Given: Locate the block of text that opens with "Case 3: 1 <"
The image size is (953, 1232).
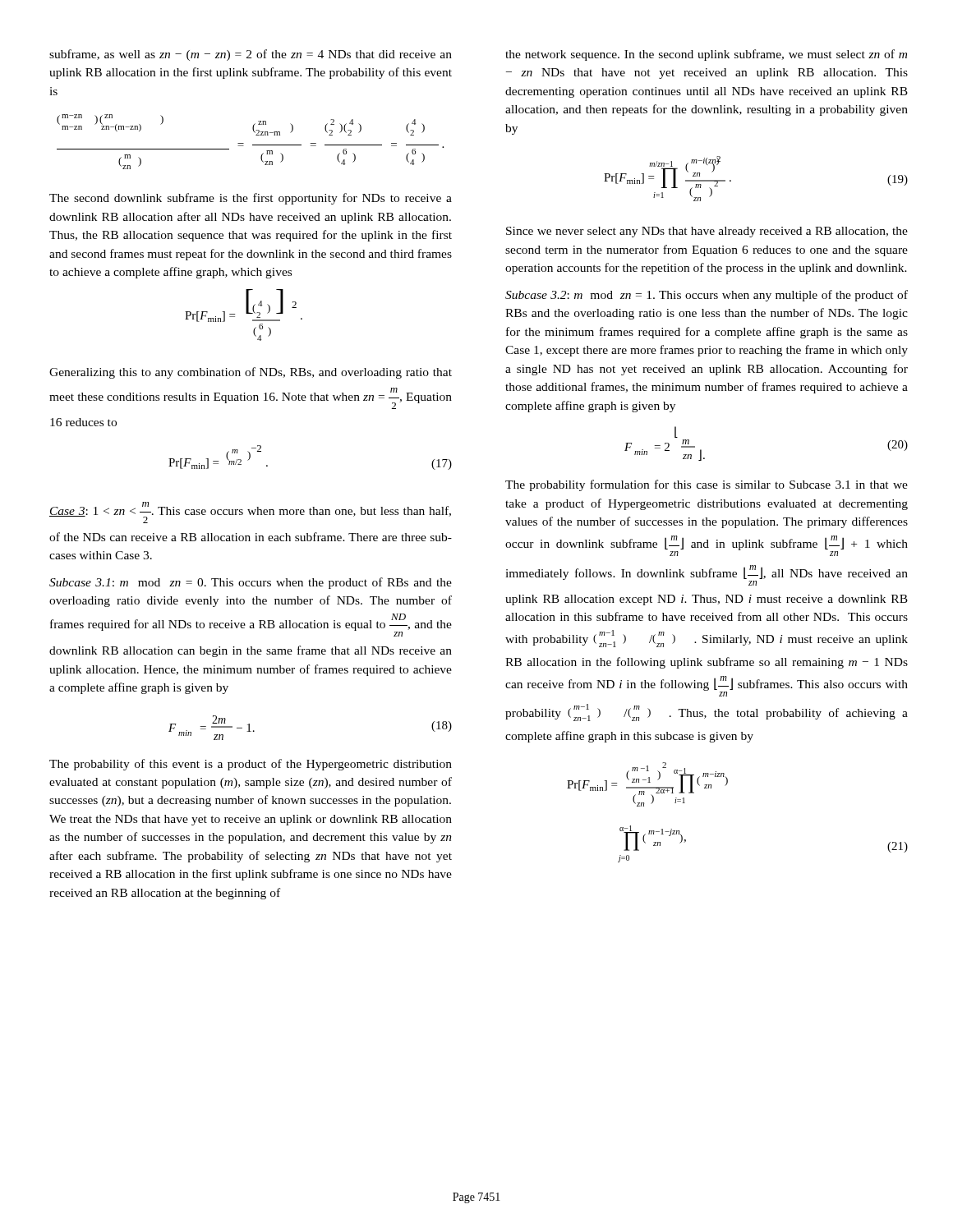Looking at the screenshot, I should coord(251,529).
